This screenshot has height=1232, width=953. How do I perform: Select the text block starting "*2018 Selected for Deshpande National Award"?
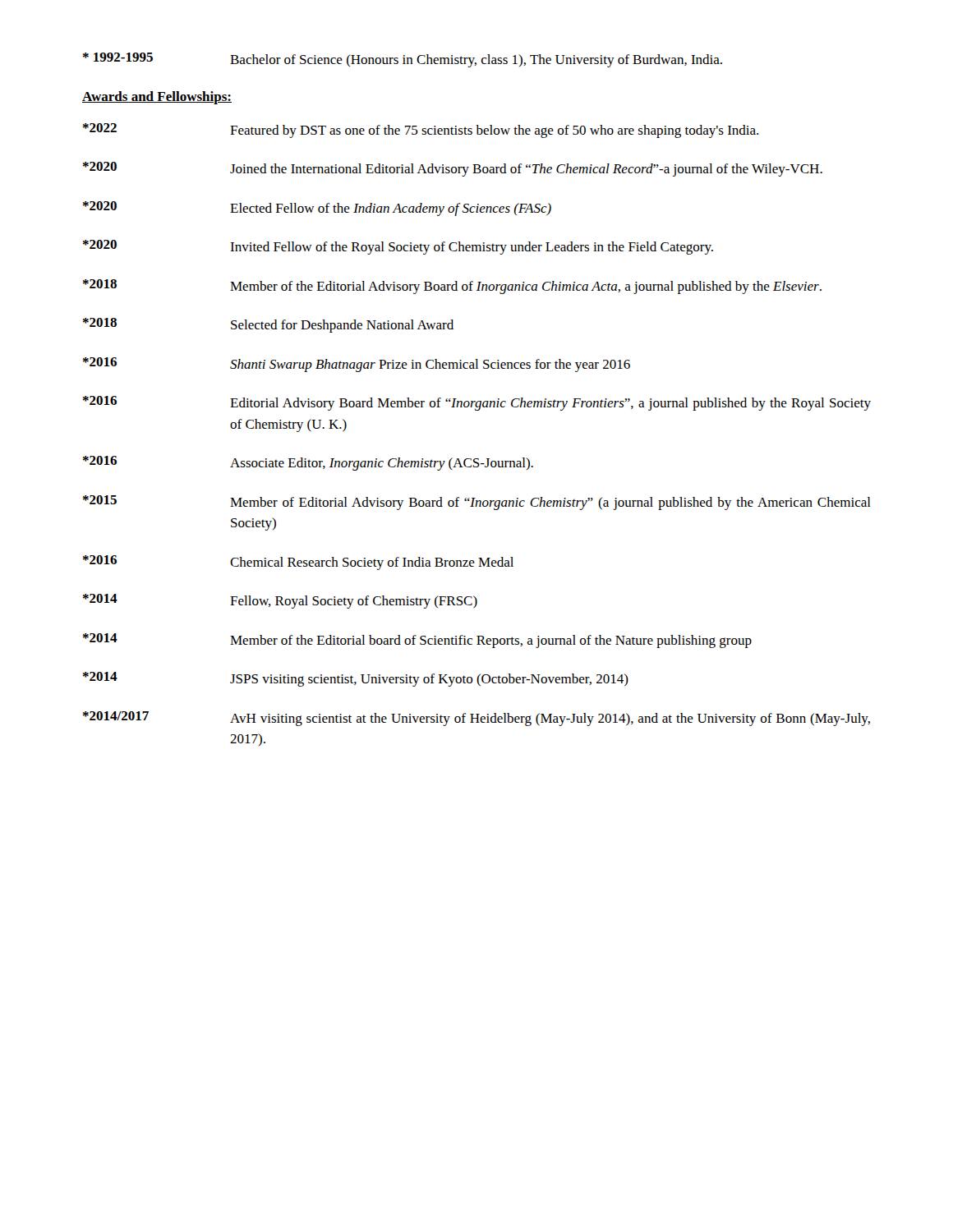[268, 325]
